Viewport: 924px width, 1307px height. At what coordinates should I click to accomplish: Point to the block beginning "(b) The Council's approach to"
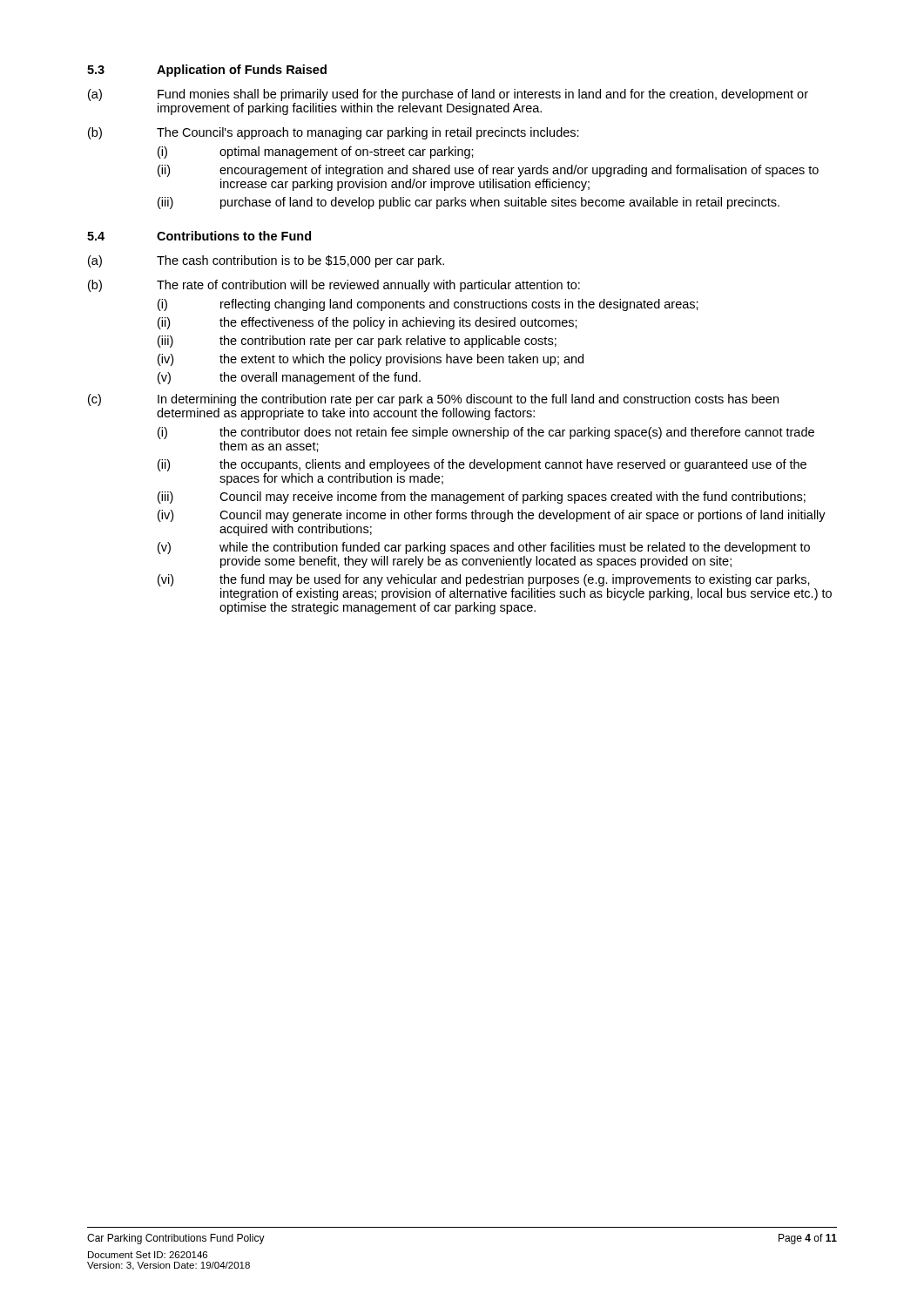tap(462, 169)
